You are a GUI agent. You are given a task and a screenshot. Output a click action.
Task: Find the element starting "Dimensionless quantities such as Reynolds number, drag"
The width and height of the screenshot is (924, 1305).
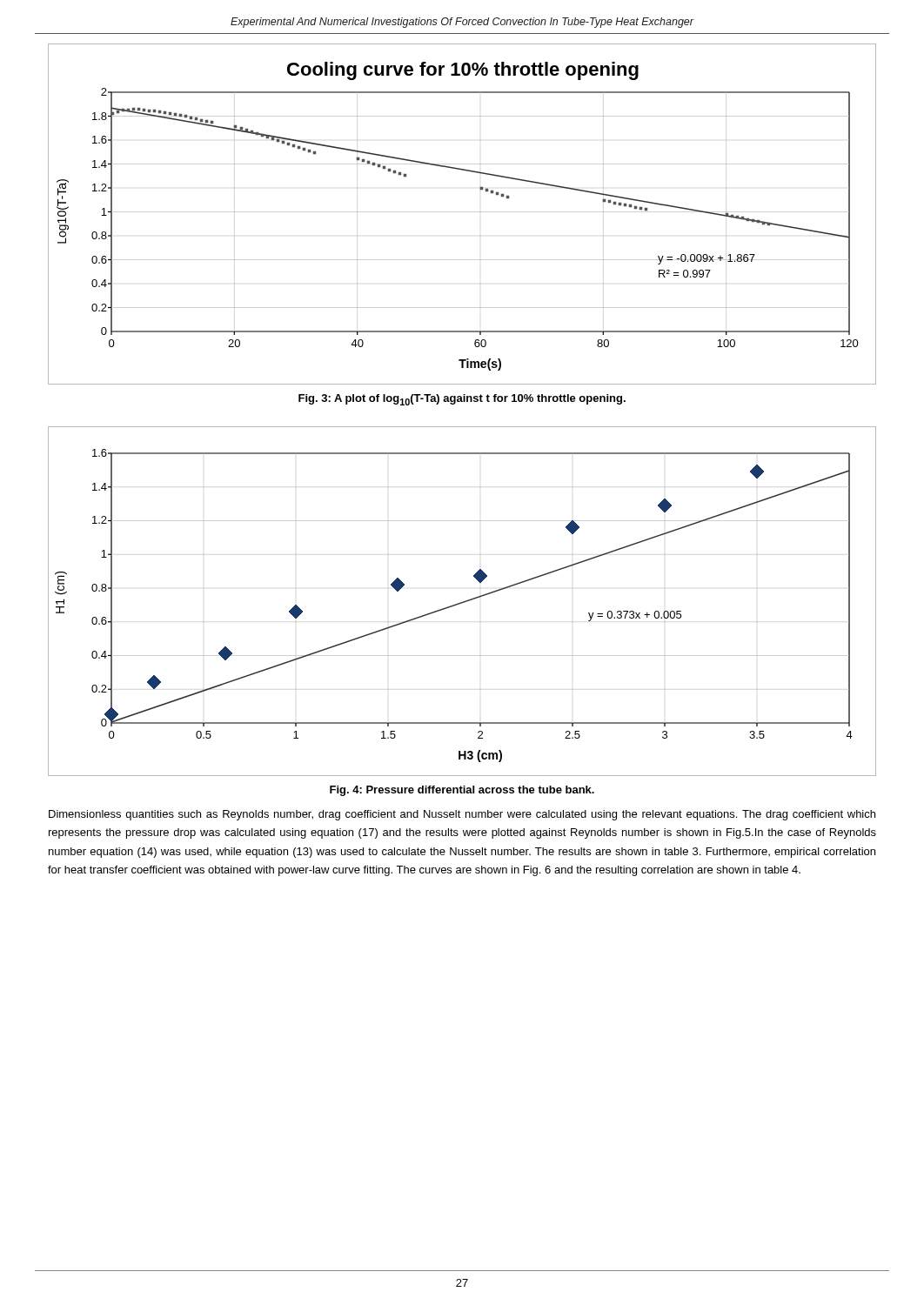coord(462,842)
